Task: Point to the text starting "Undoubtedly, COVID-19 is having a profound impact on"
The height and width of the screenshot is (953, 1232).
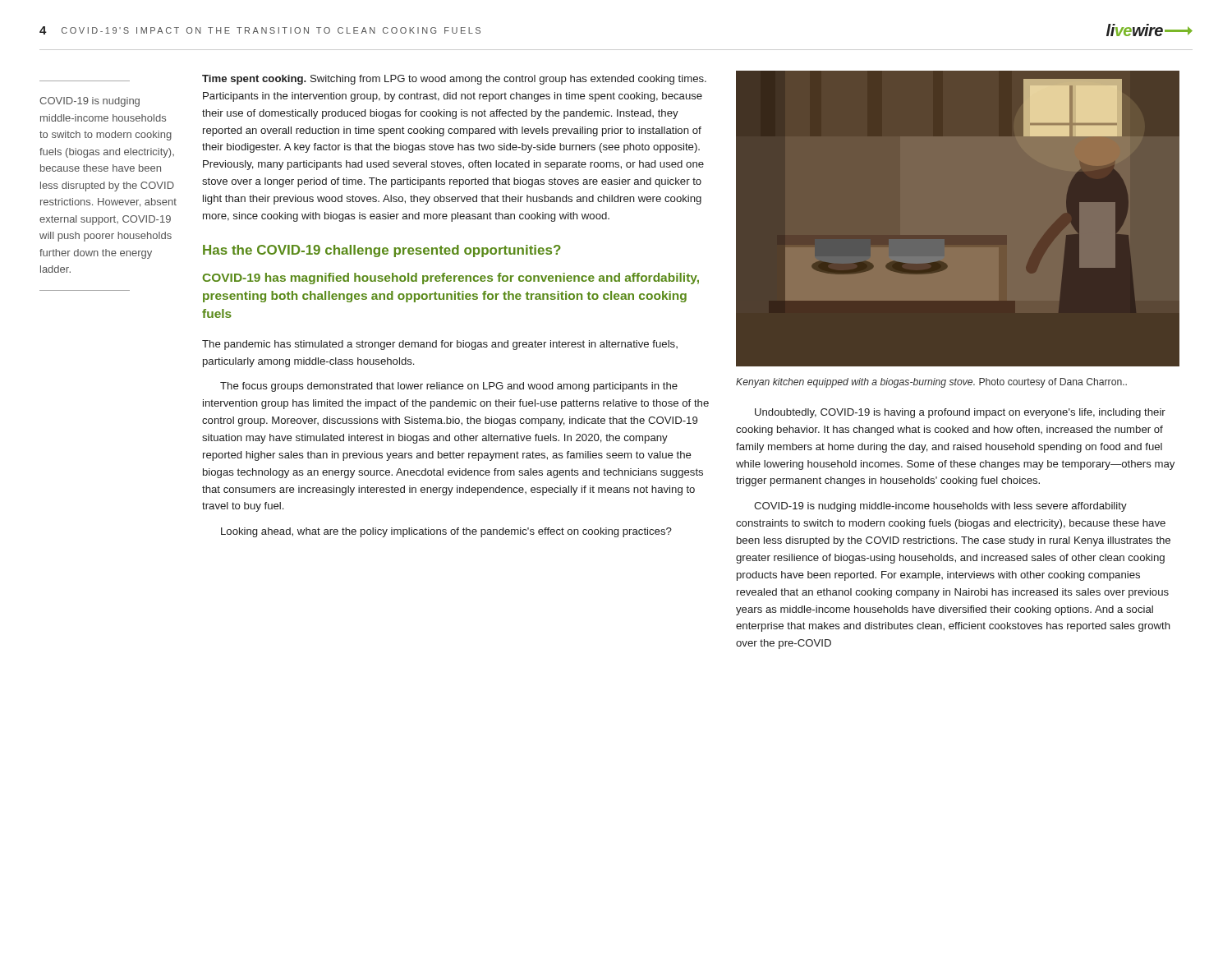Action: point(958,528)
